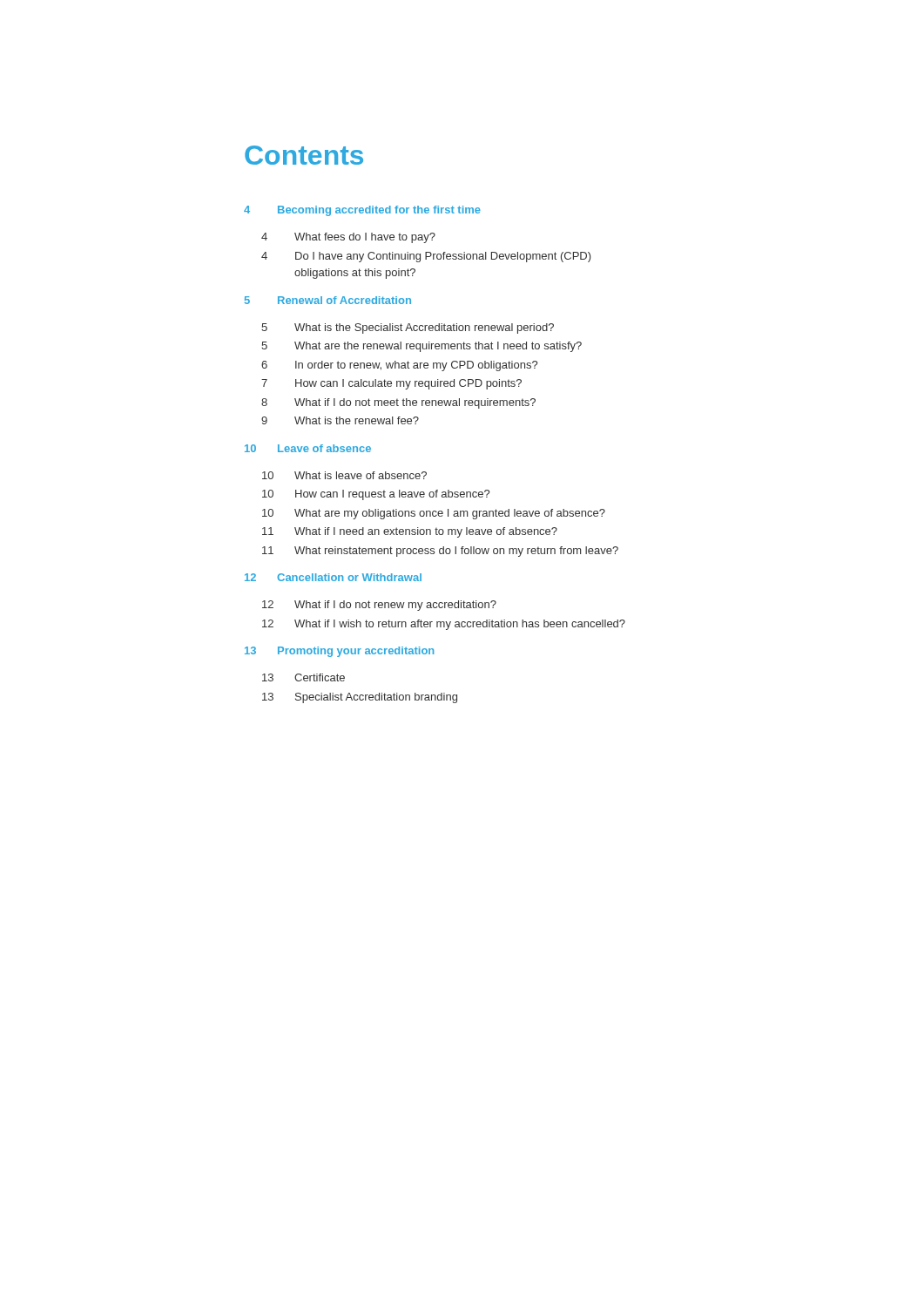Find the list item containing "4 Do I have any Continuing"
924x1307 pixels.
click(426, 264)
